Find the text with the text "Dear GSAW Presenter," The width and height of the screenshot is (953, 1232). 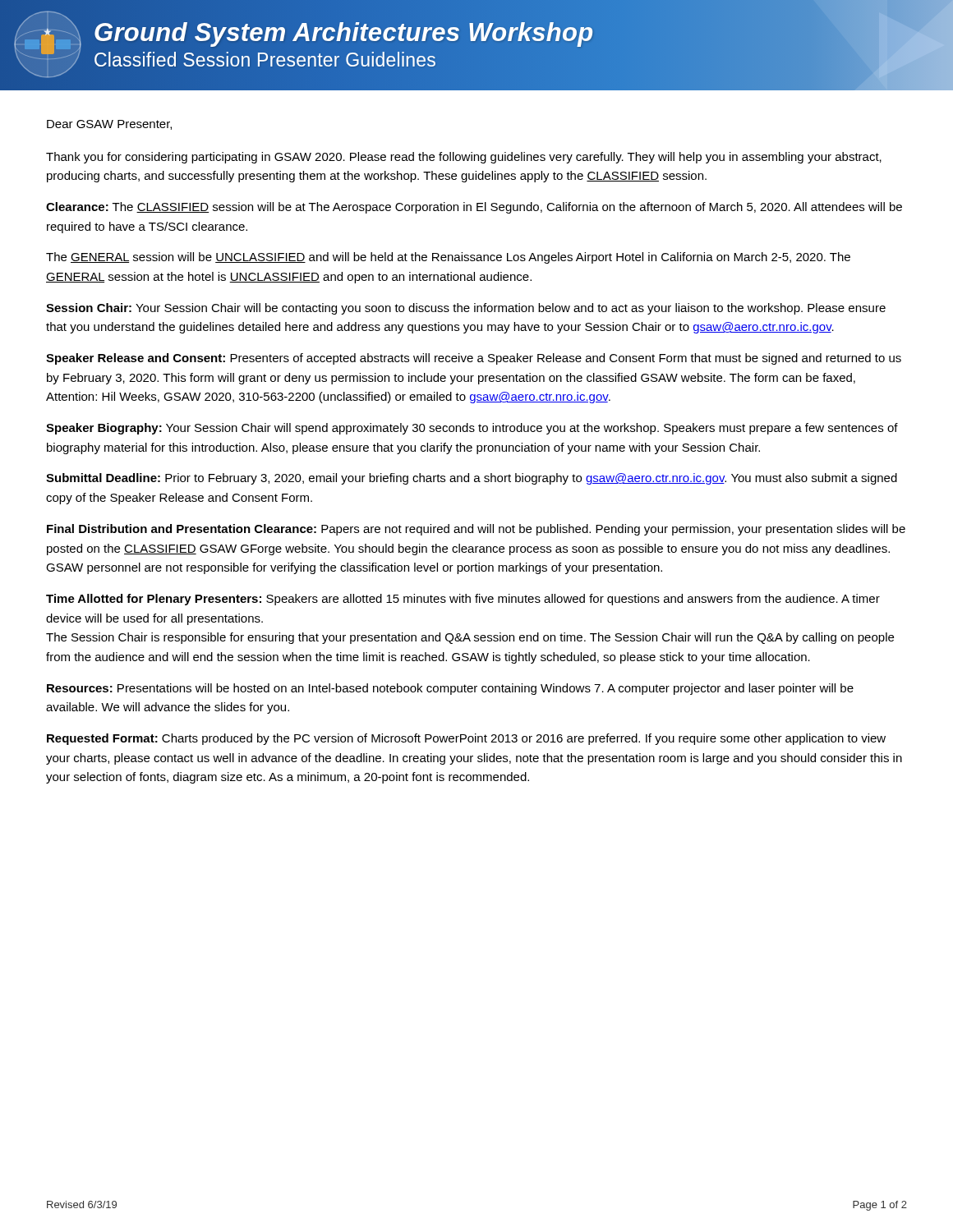point(109,124)
